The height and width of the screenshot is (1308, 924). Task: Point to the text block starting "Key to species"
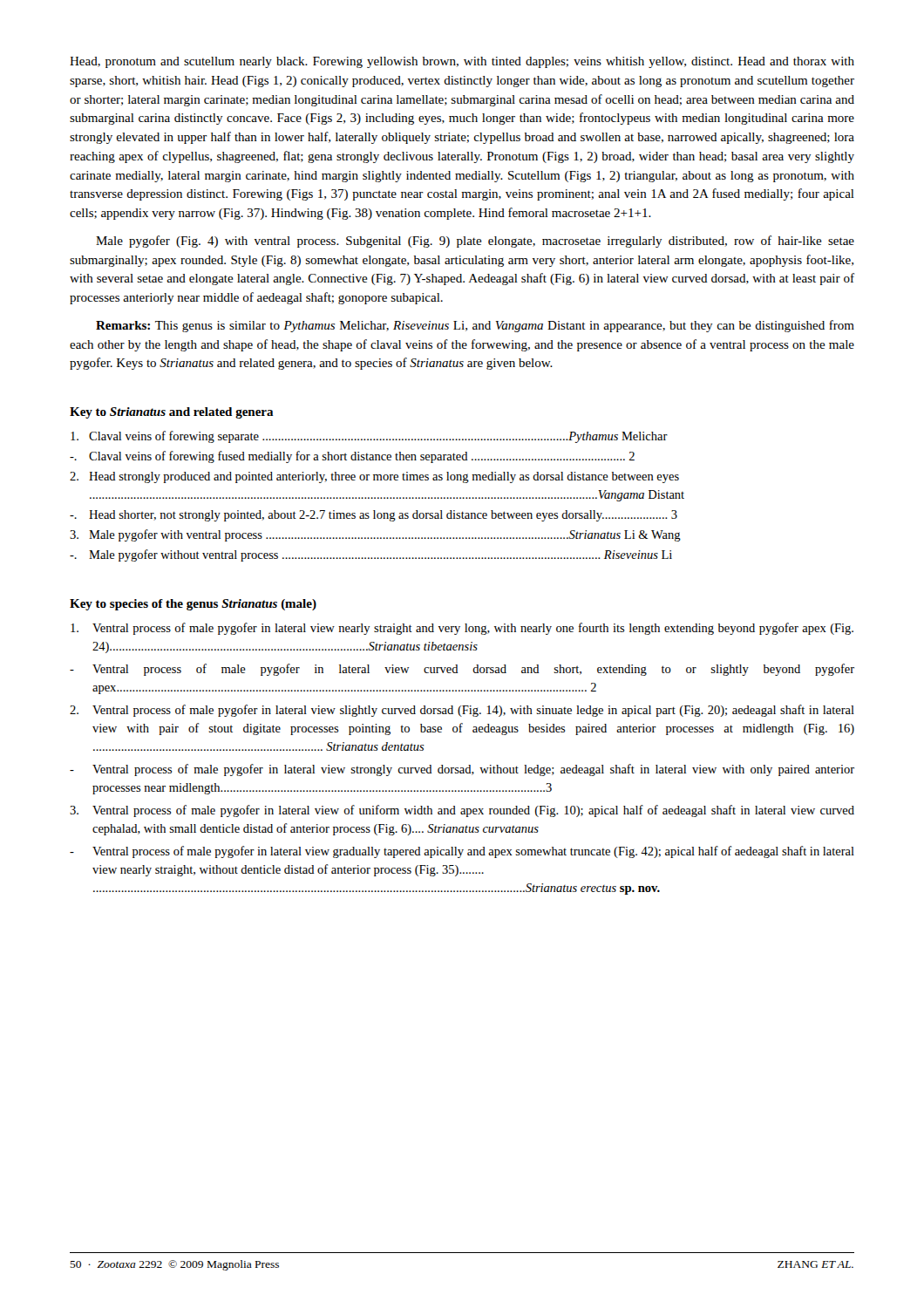(x=193, y=604)
